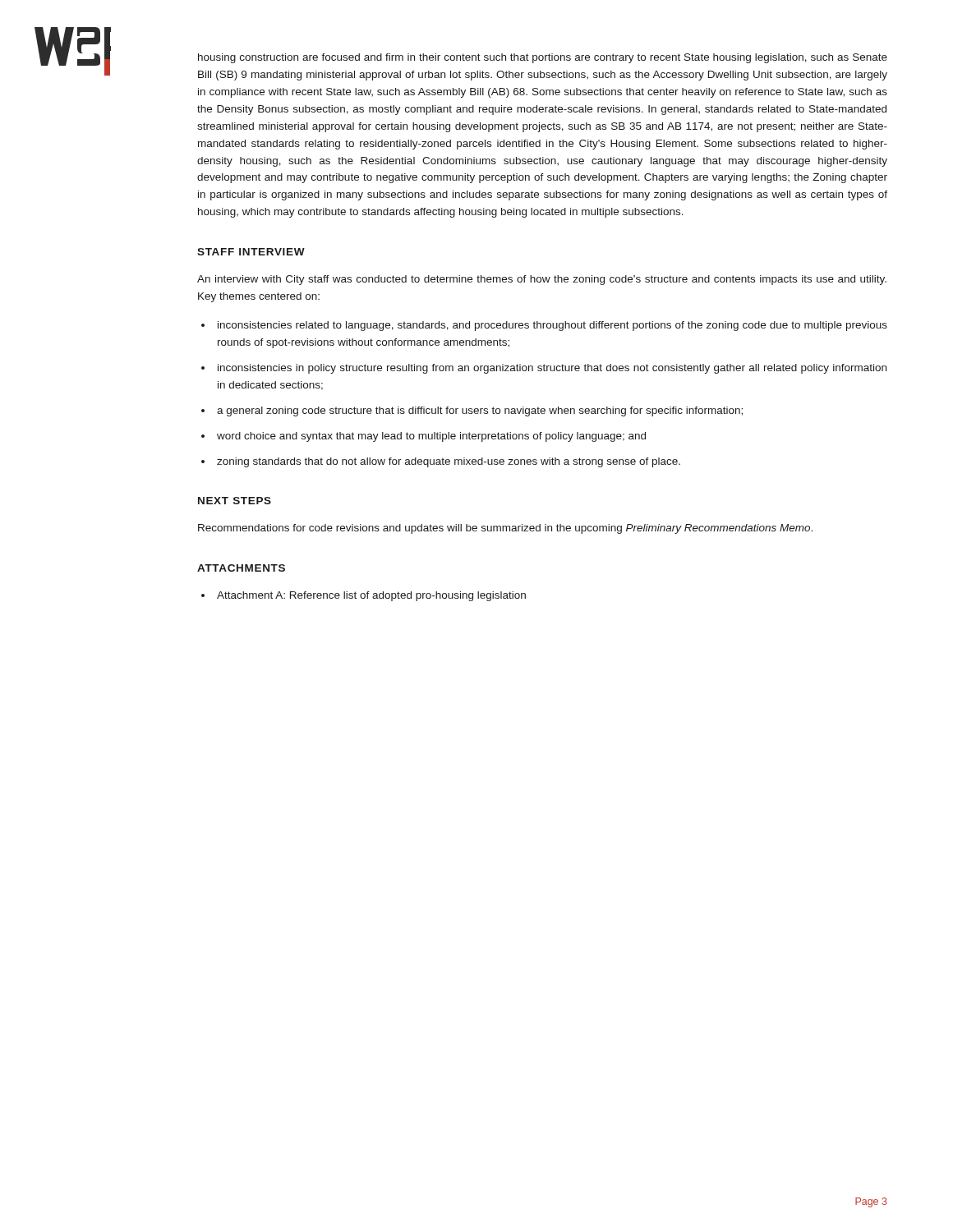
Task: Point to the region starting "STAFF INTERVIEW"
Action: coord(251,252)
